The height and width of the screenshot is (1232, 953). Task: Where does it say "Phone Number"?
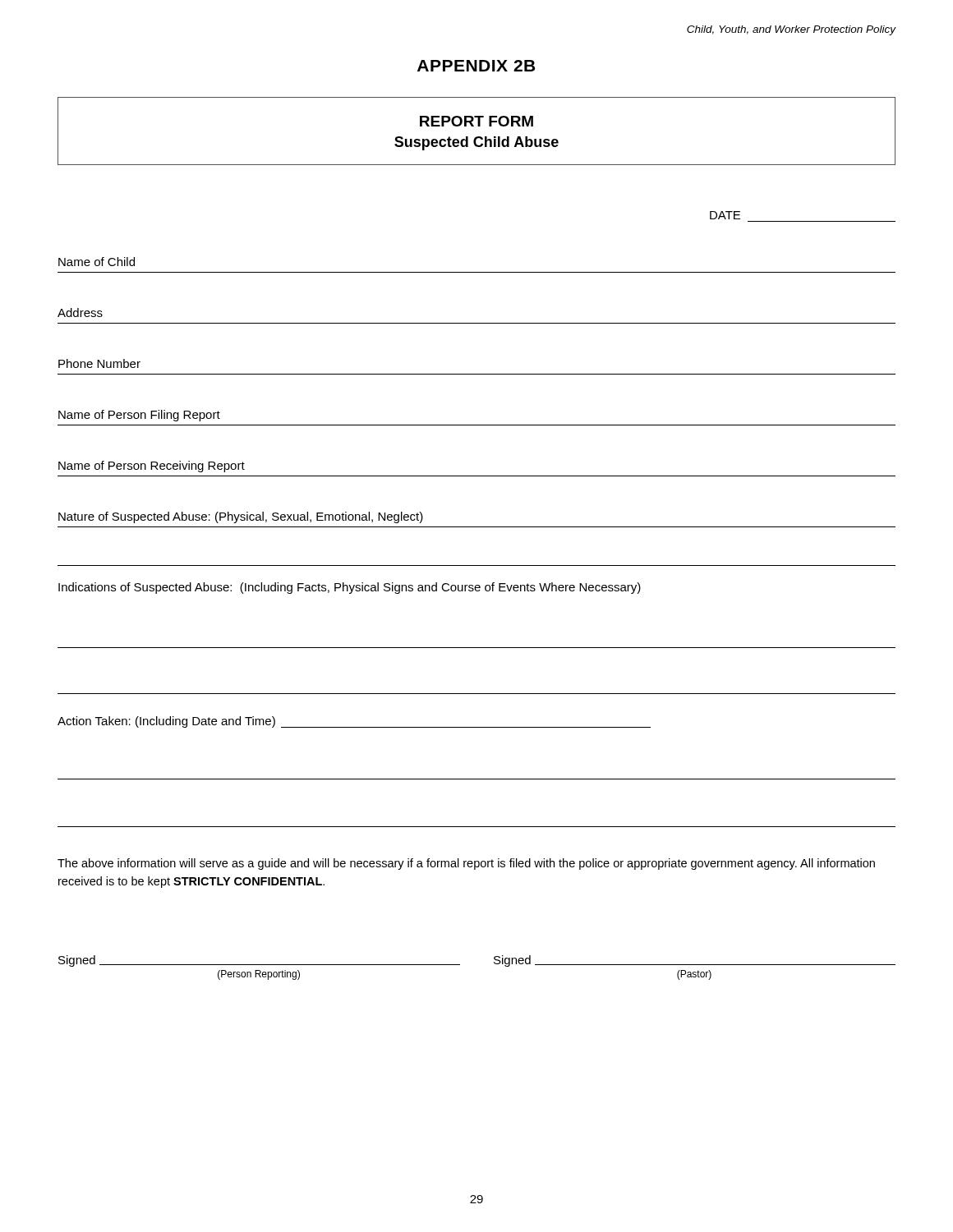476,365
